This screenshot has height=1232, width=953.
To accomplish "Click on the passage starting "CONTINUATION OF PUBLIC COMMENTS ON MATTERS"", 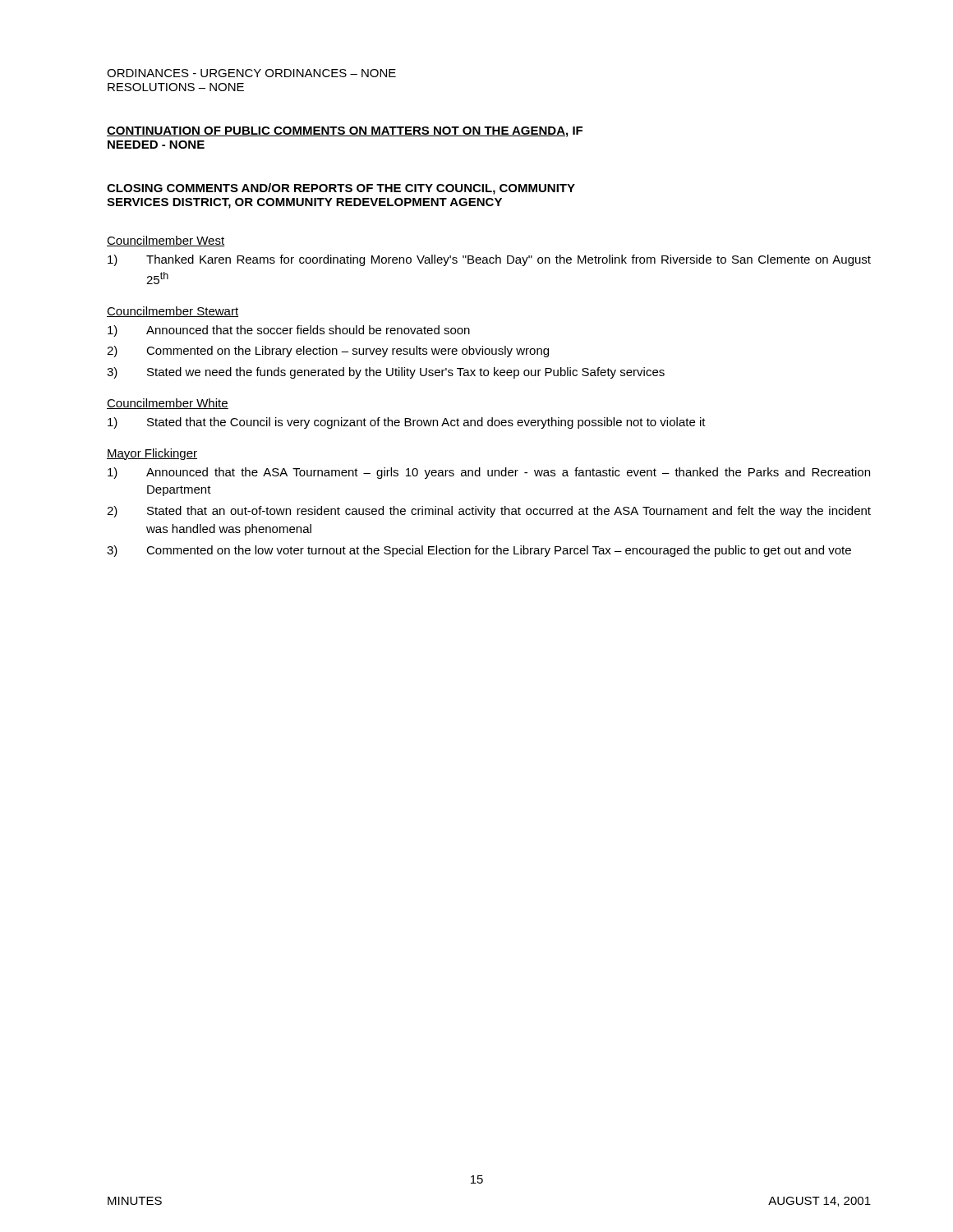I will click(345, 137).
